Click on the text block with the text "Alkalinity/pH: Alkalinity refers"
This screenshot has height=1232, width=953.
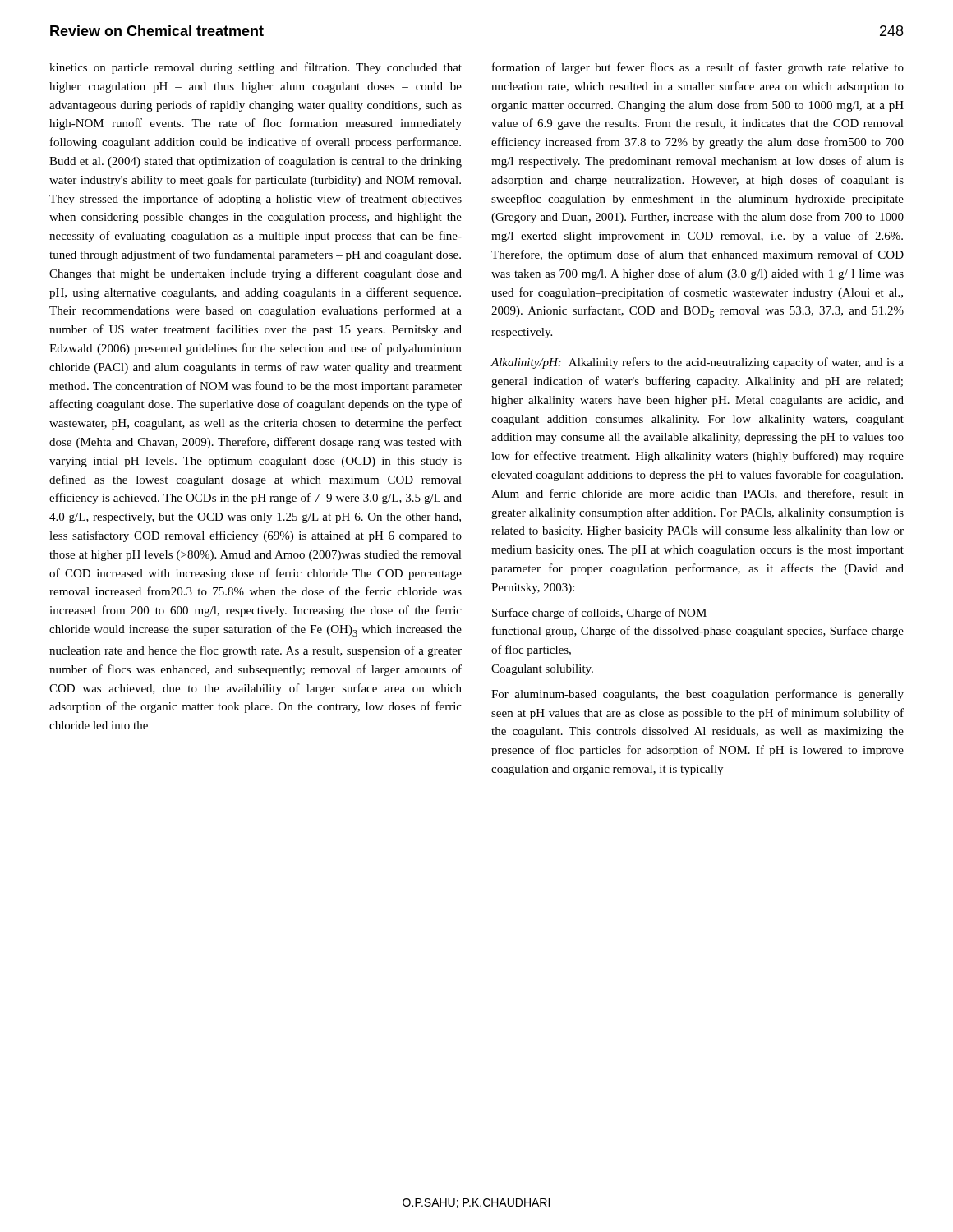pyautogui.click(x=698, y=475)
